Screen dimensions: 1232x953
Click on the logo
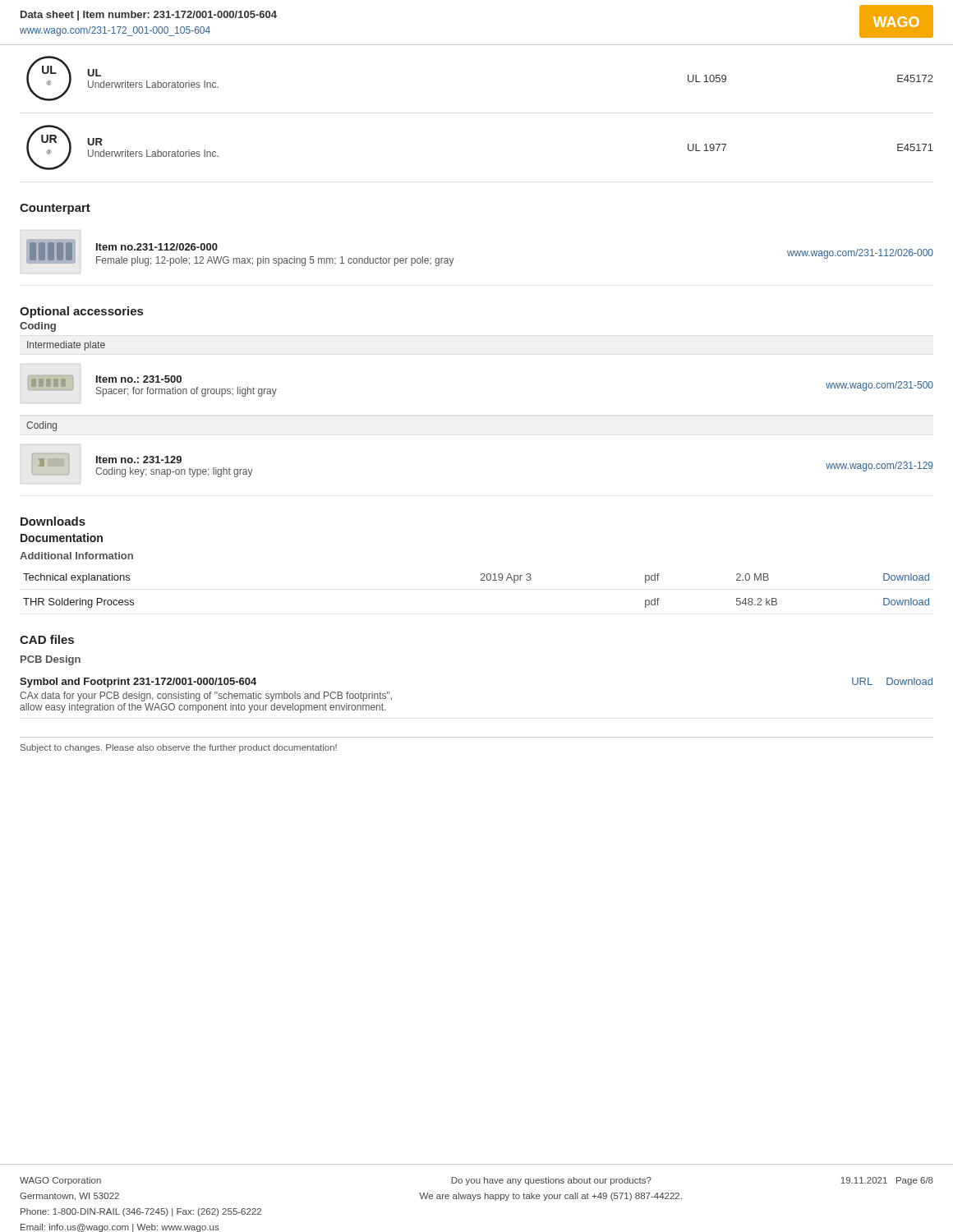click(x=896, y=22)
